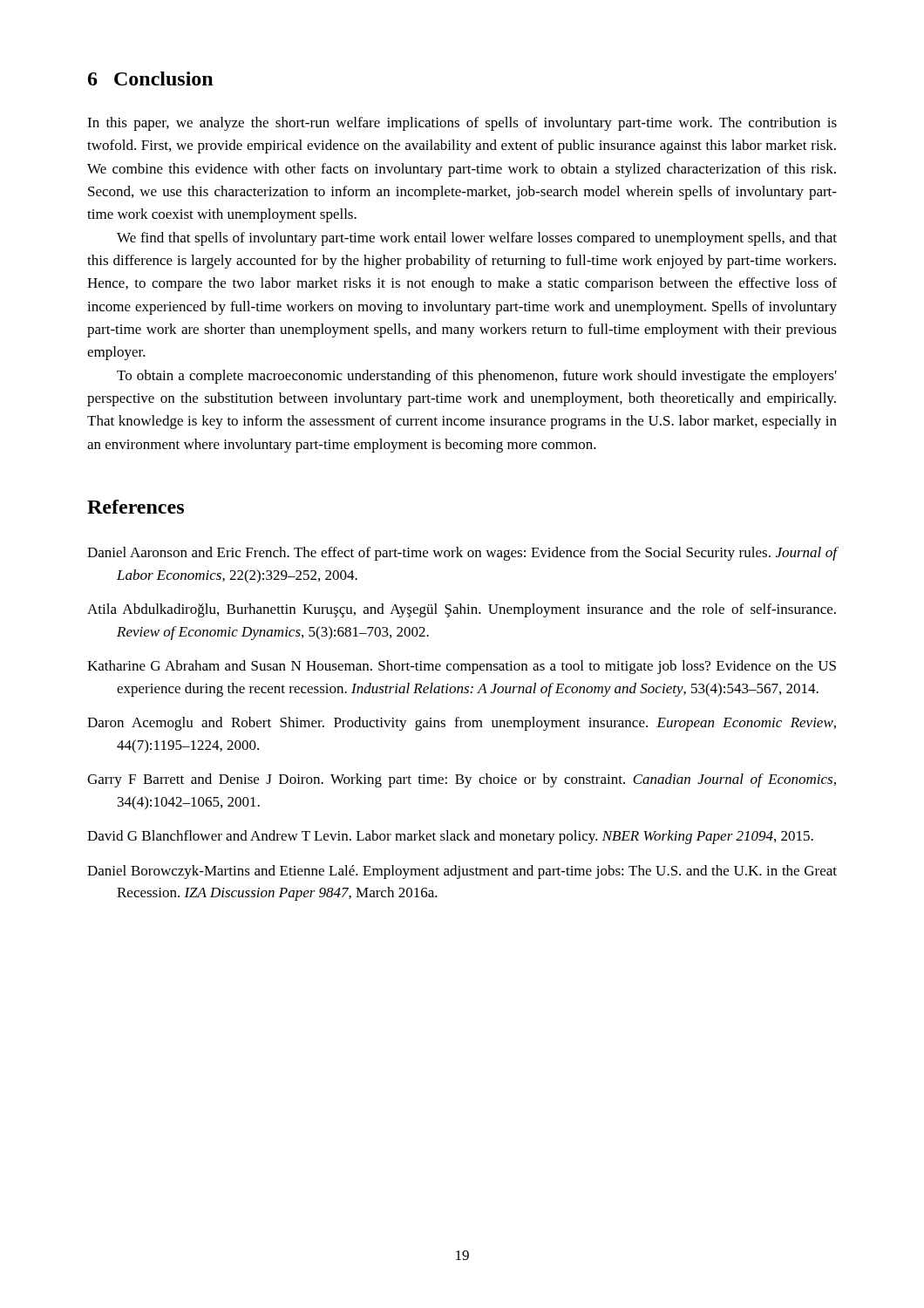The width and height of the screenshot is (924, 1308).
Task: Where is the passage that starts "Daron Acemoglu and Robert Shimer. Productivity gains from"?
Action: (x=462, y=734)
